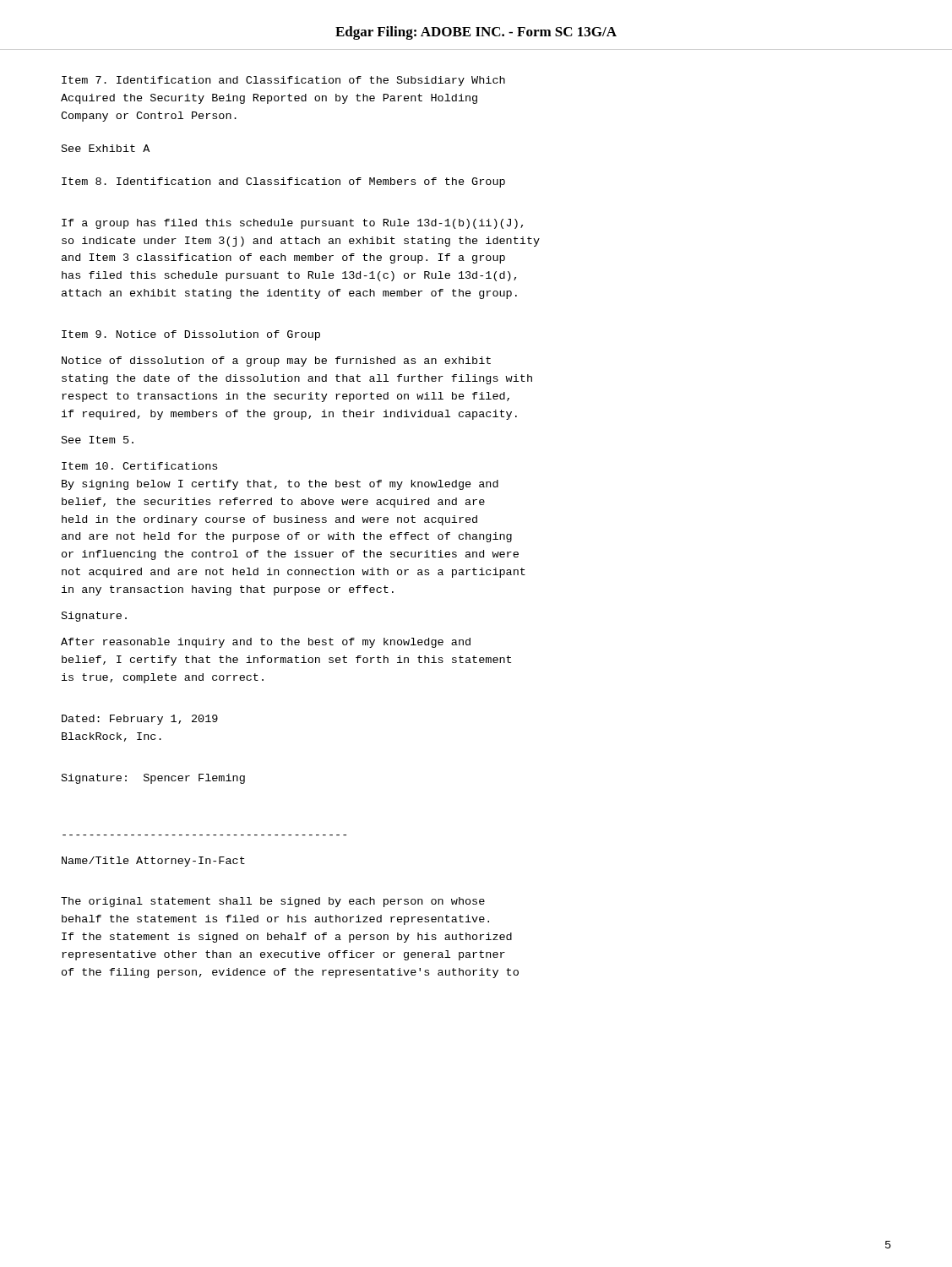Find the text block that says "Item 8. Identification and Classification of Members of"

coord(283,182)
